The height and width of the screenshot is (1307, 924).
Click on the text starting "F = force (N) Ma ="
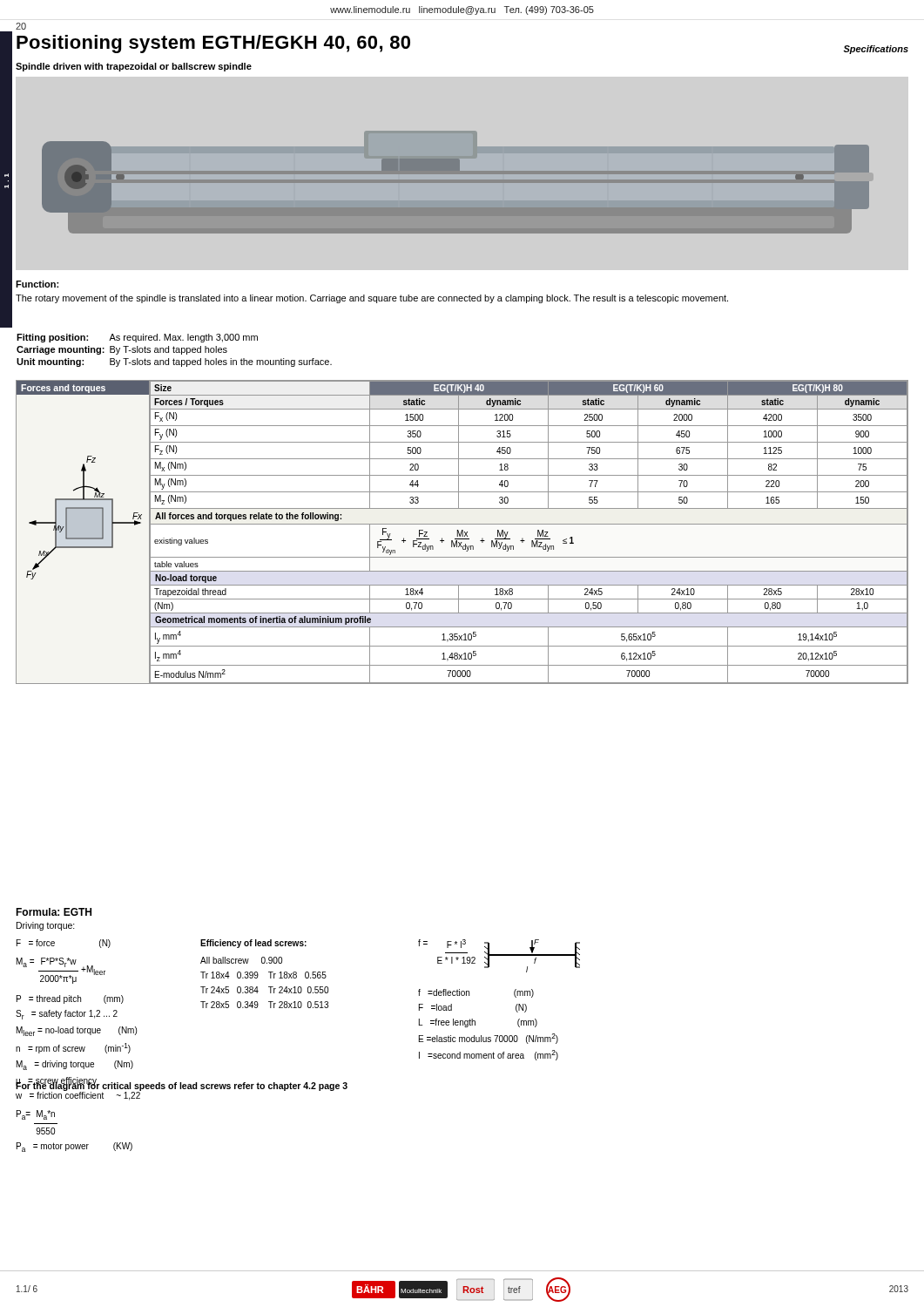(102, 1046)
